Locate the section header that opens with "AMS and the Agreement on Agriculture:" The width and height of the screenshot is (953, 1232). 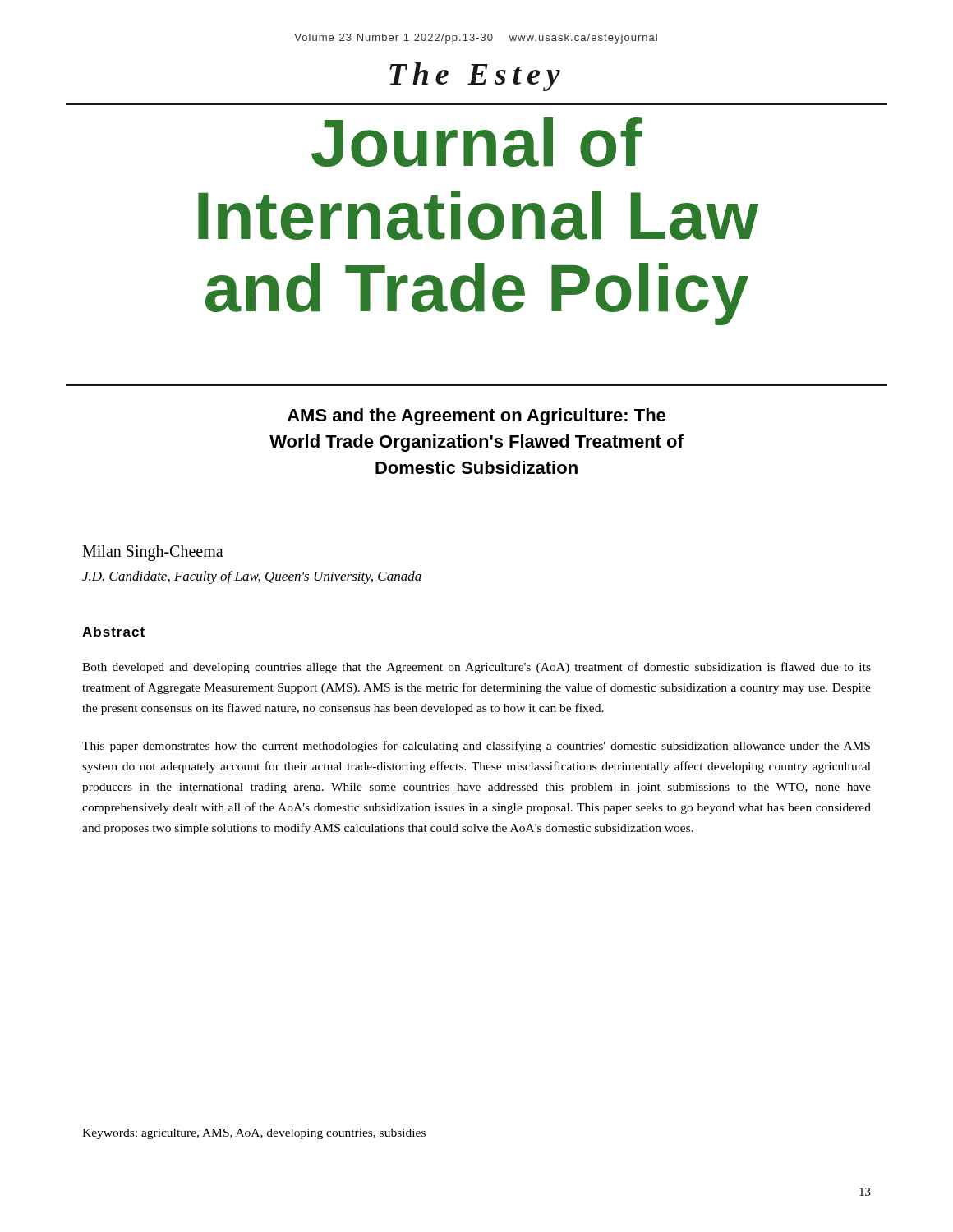476,441
